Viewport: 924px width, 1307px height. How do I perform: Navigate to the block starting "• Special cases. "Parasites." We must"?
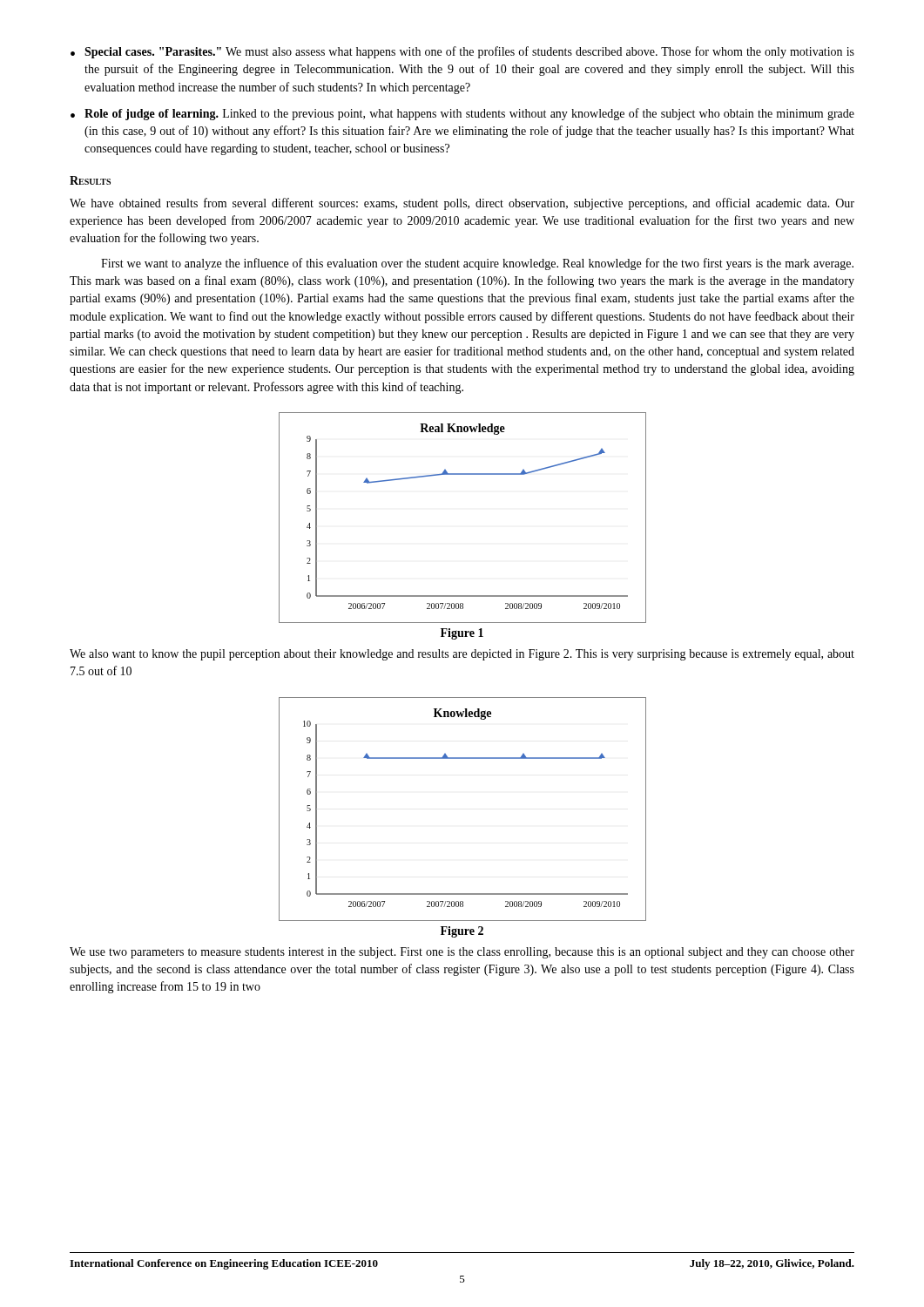tap(462, 70)
